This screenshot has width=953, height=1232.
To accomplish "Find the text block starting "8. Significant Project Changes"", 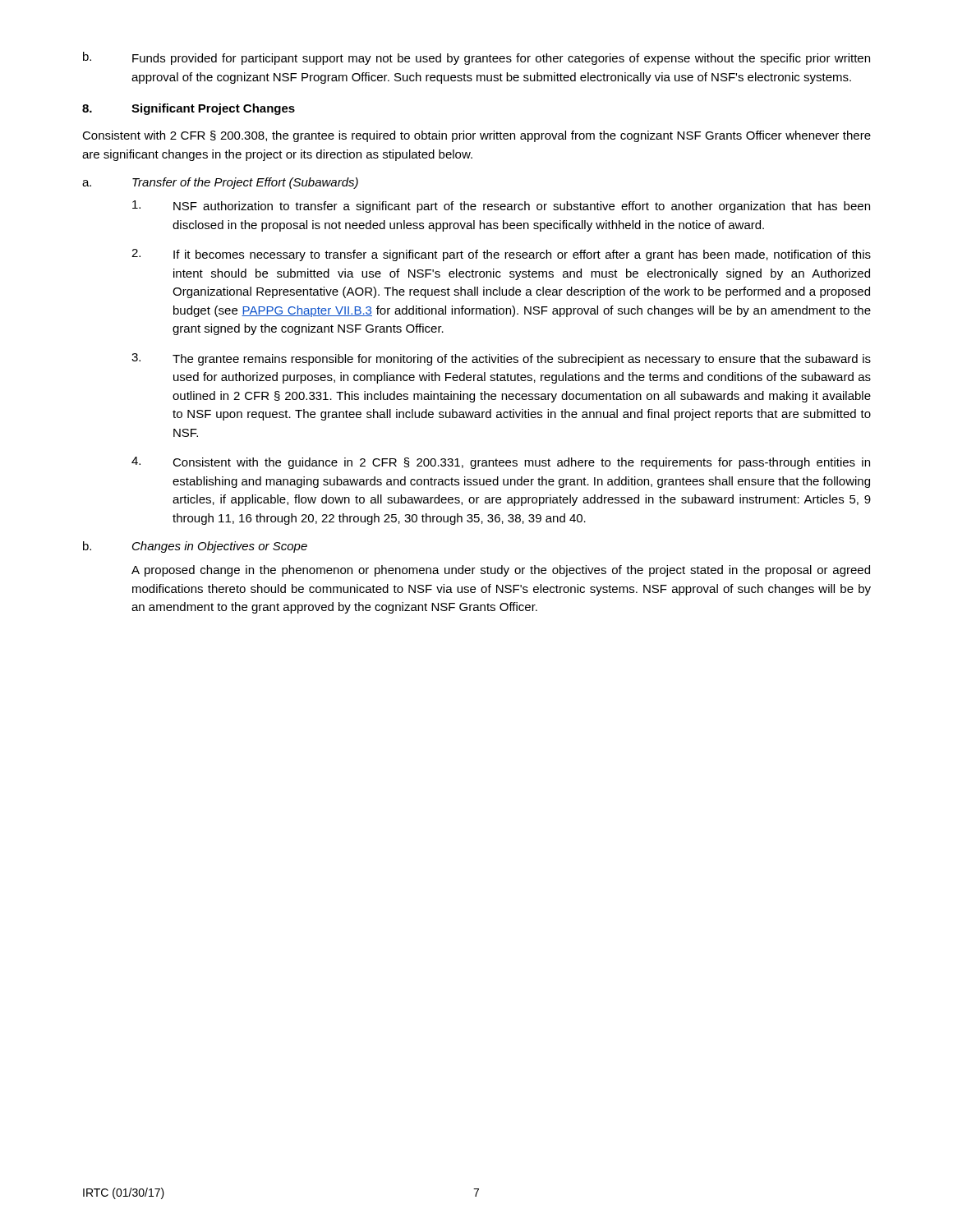I will (189, 108).
